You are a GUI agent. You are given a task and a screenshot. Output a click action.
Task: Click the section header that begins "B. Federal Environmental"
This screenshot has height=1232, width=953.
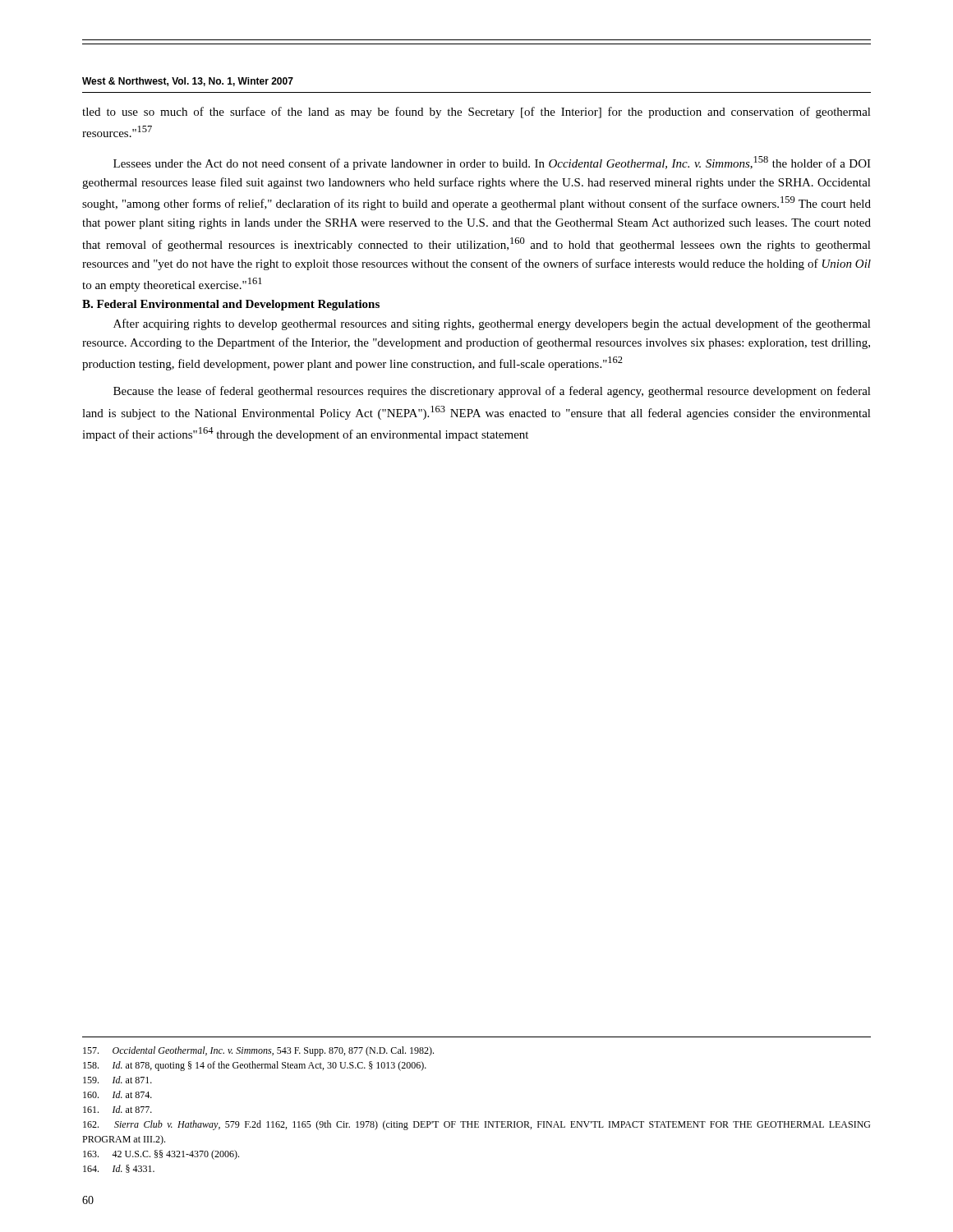231,305
